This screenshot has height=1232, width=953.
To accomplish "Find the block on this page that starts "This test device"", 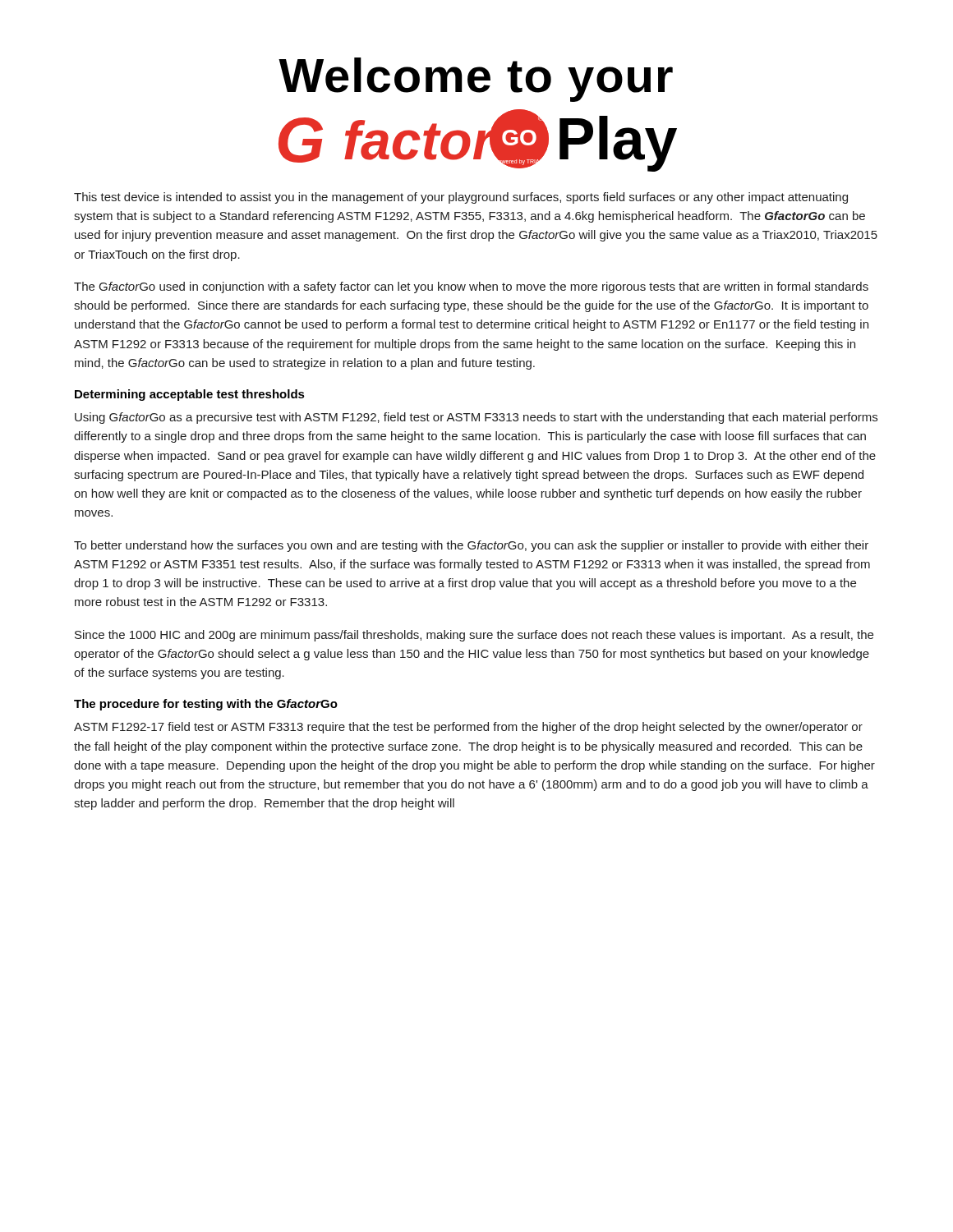I will click(476, 225).
